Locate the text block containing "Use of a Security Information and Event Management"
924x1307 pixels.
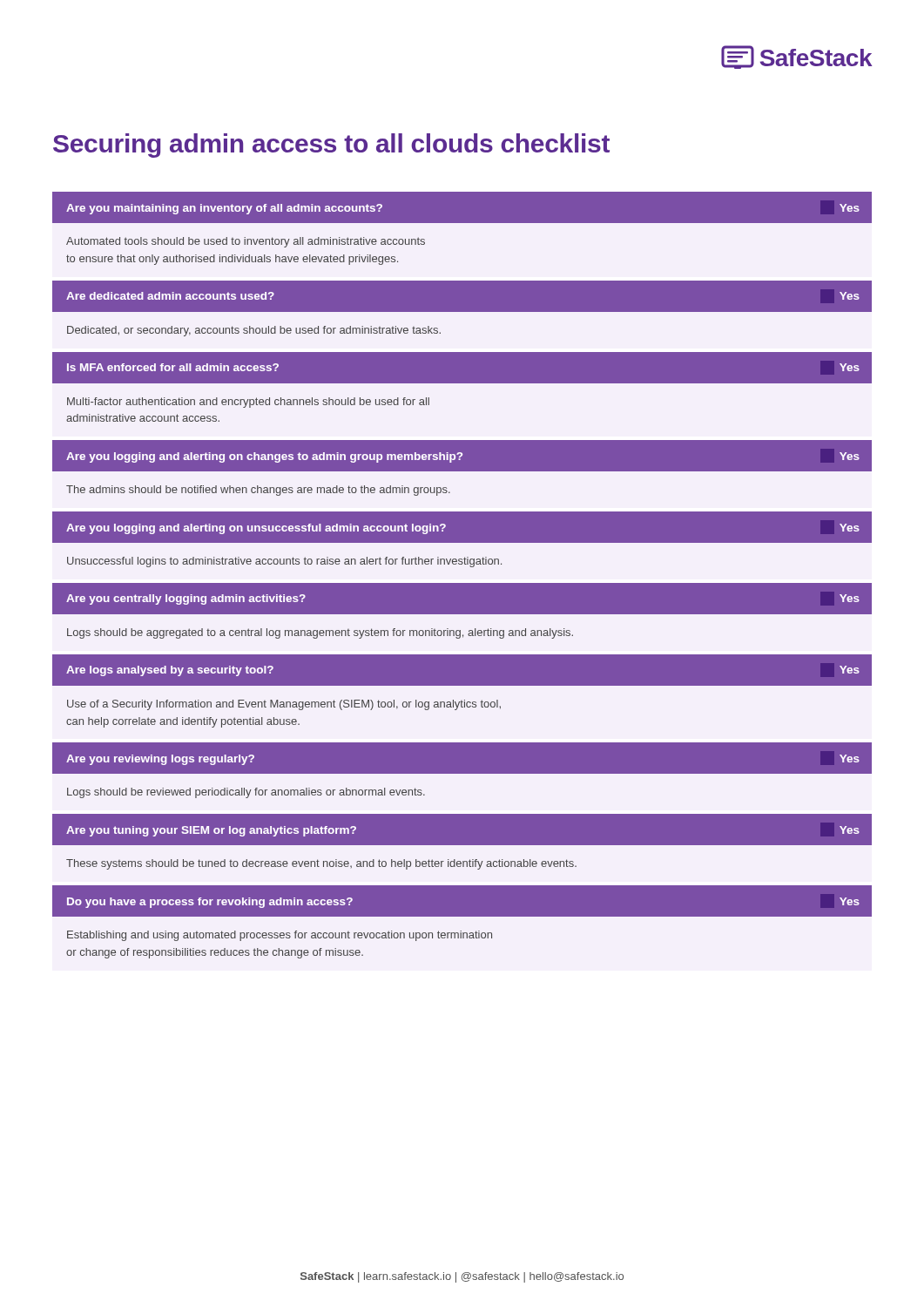284,712
